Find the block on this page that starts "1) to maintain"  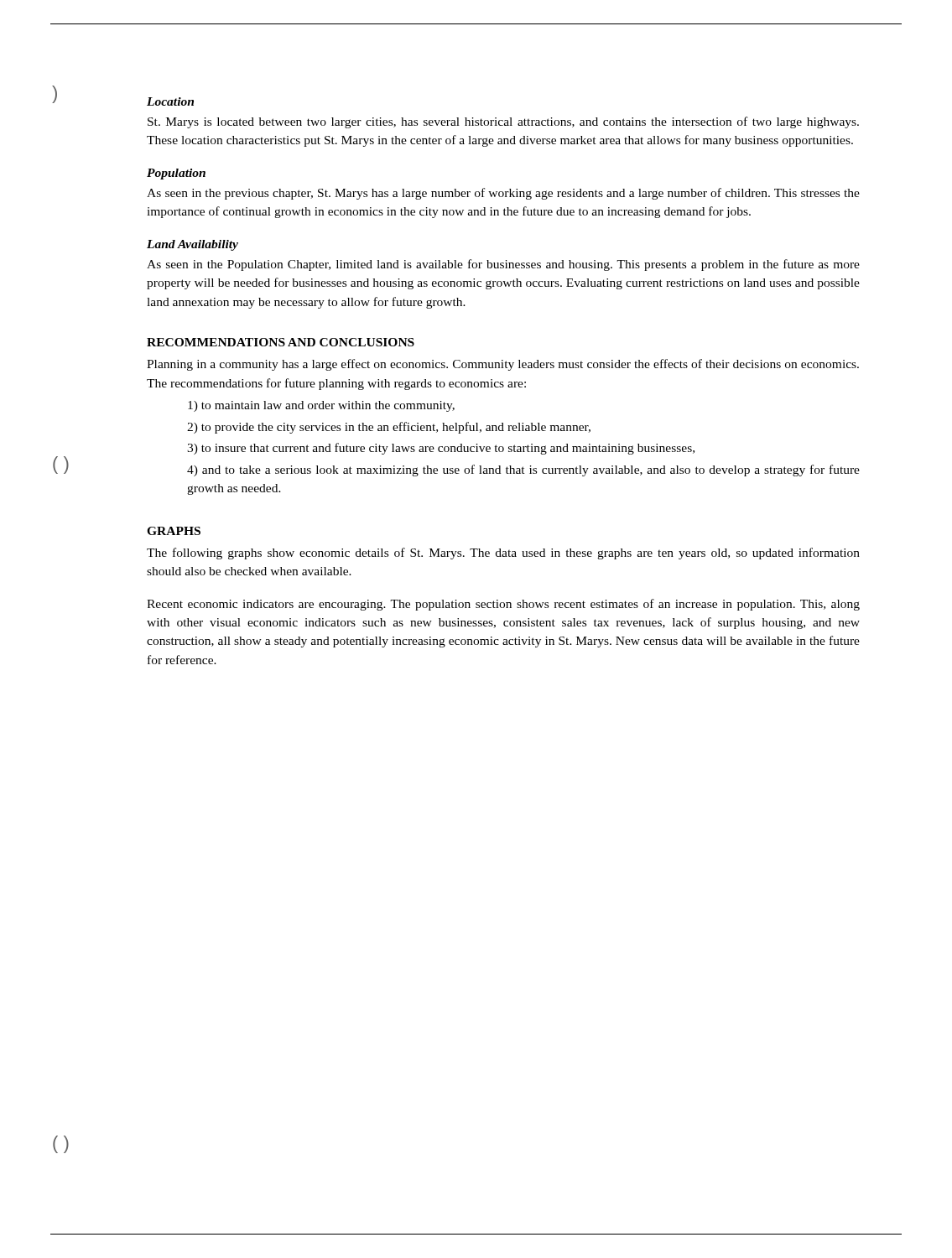(321, 405)
